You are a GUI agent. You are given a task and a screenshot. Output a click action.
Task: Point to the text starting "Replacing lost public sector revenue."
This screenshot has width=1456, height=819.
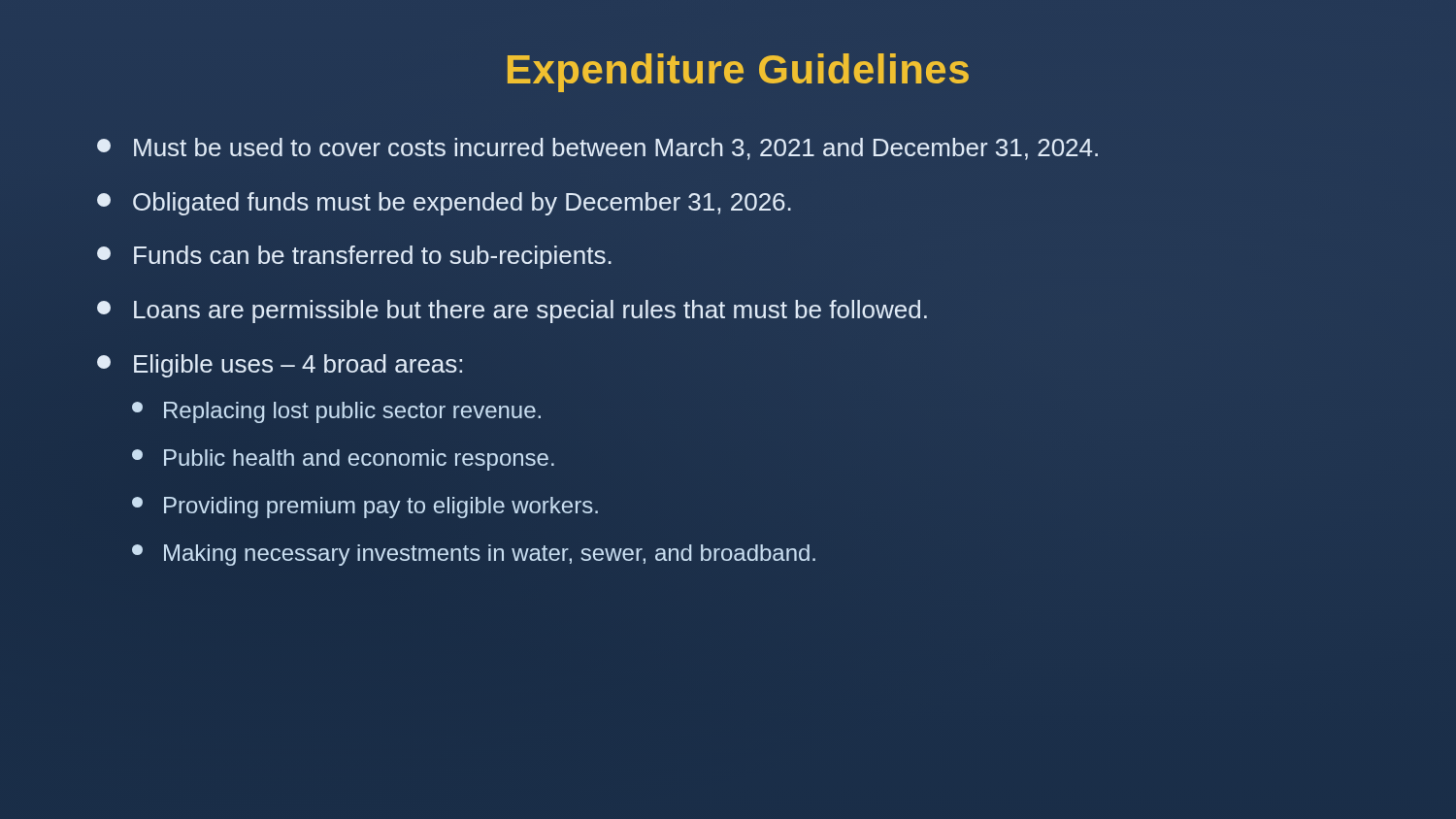click(x=337, y=411)
